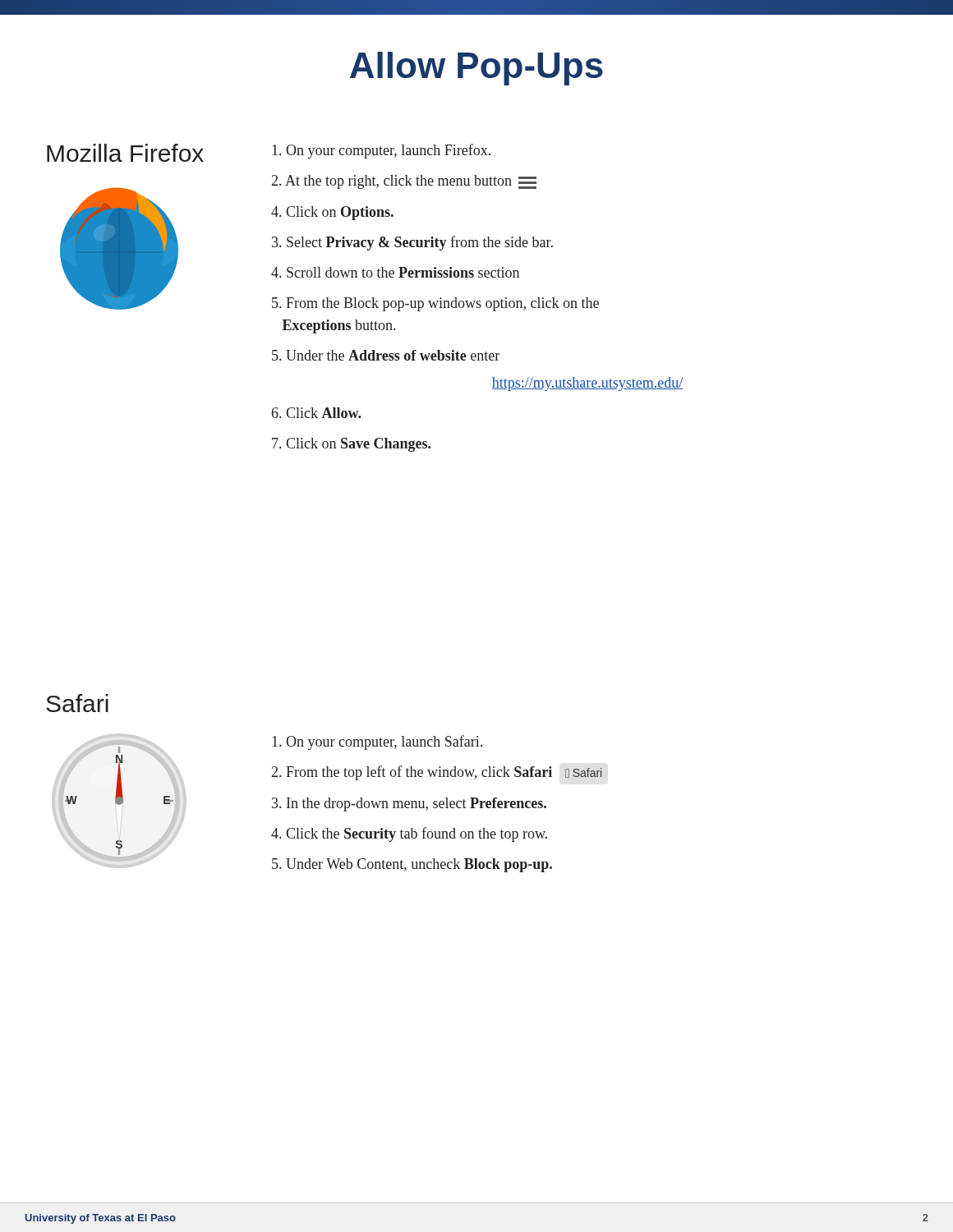Find the region starting "6. Click Allow."
This screenshot has width=953, height=1232.
coord(316,413)
